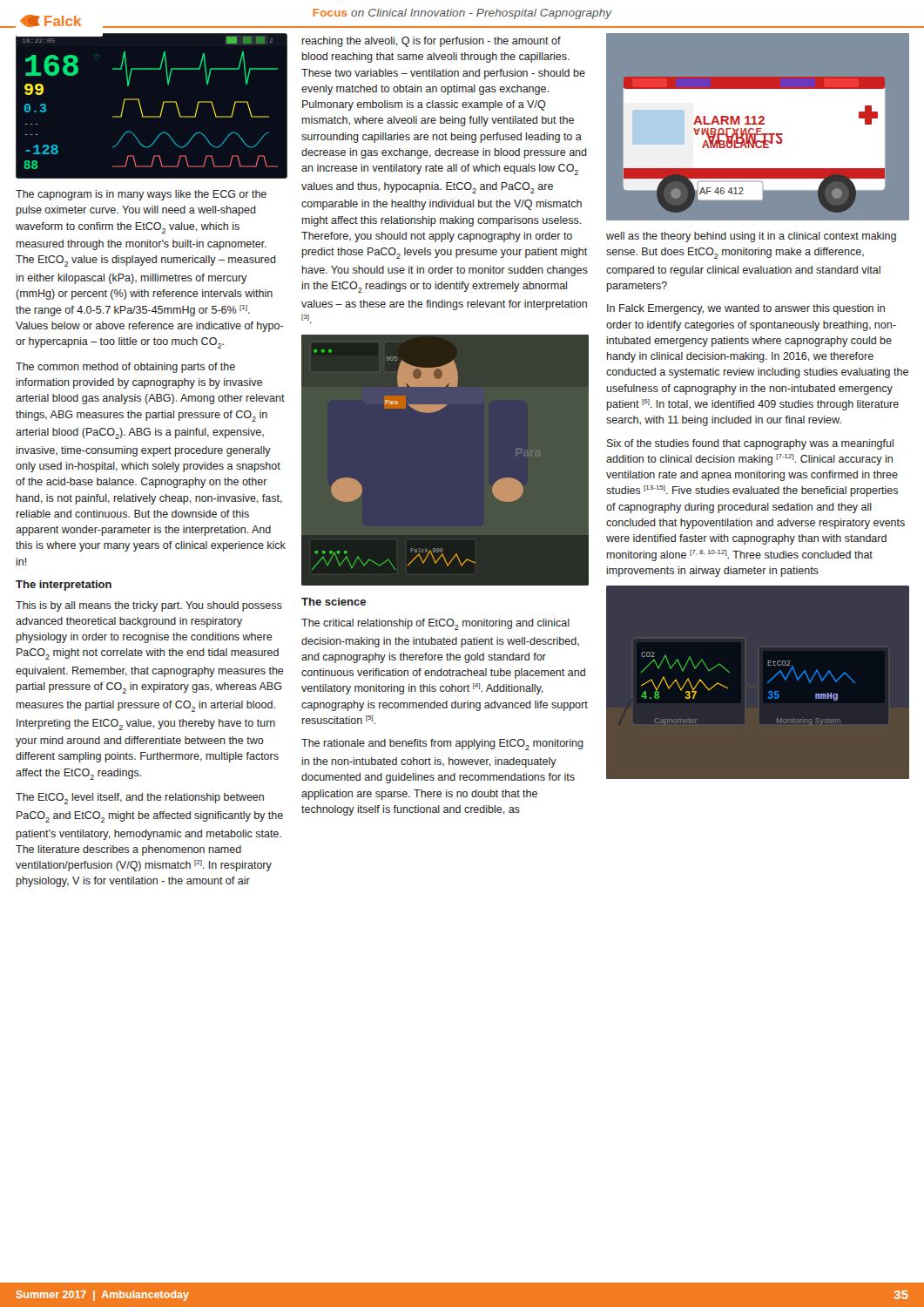Locate the region starting "Six of the"
The image size is (924, 1307).
(758, 507)
